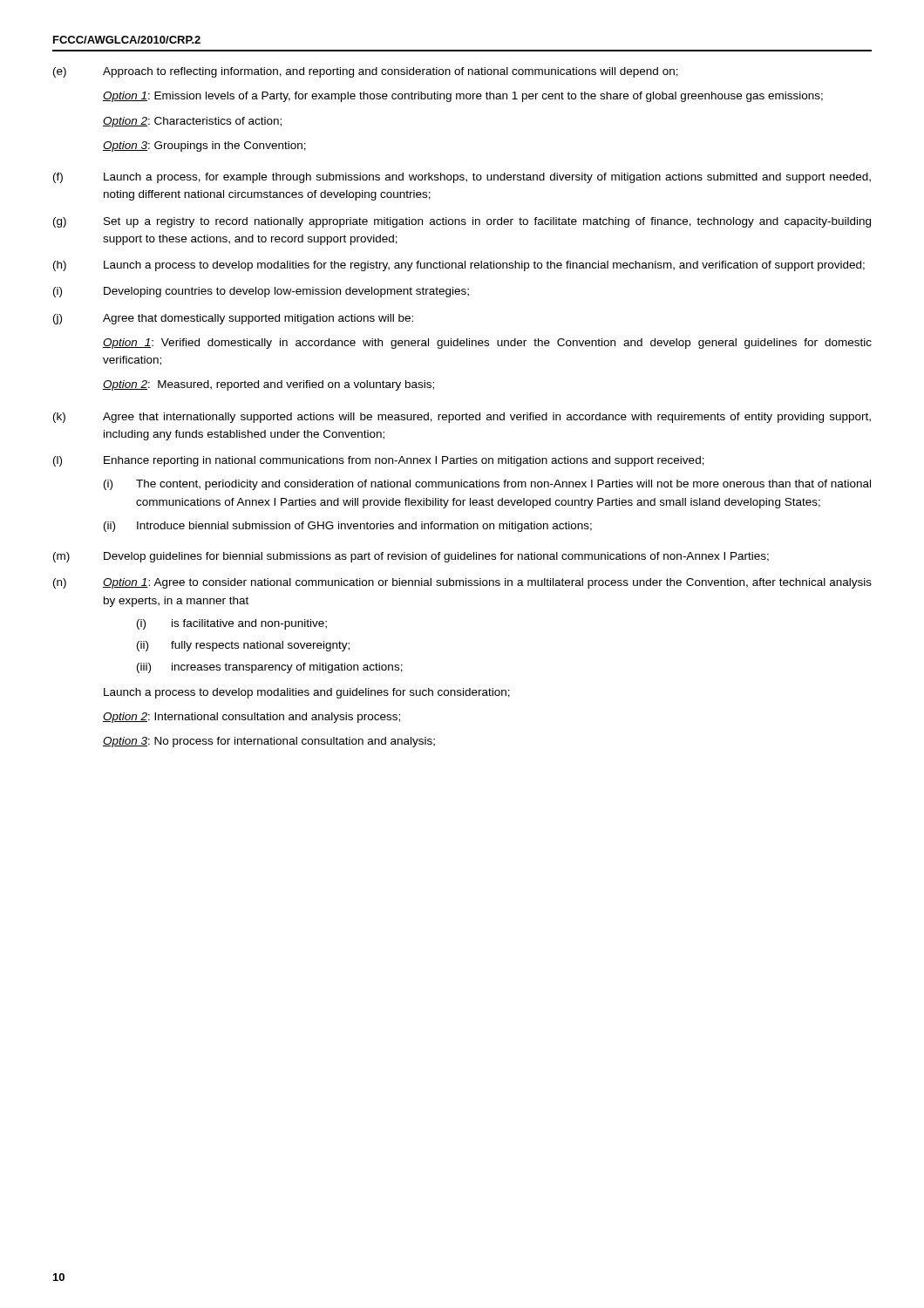The height and width of the screenshot is (1308, 924).
Task: Locate the block of text that opens with "(k) Agree that internationally supported actions will"
Action: tap(462, 425)
